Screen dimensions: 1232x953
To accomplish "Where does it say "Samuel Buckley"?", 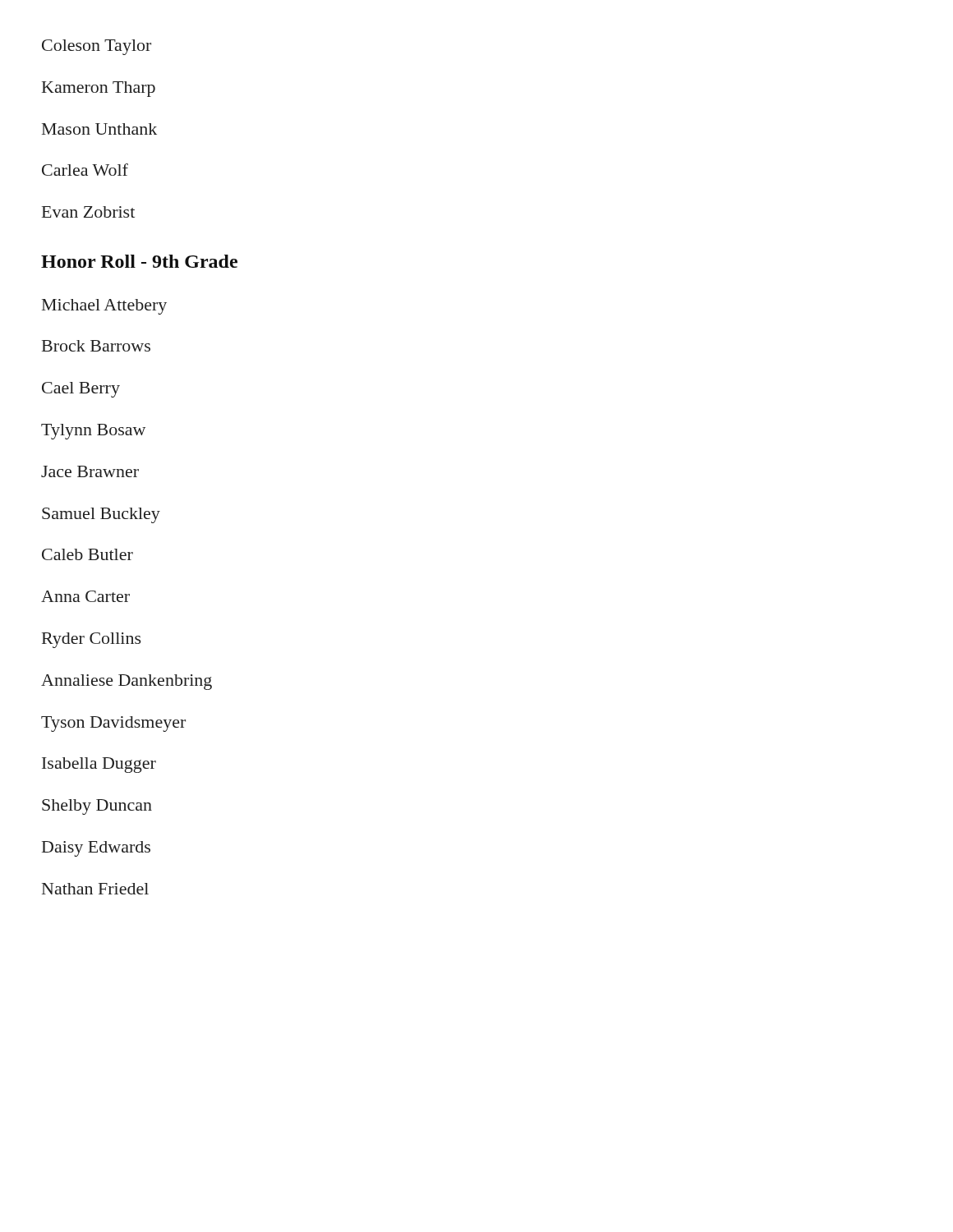I will tap(101, 513).
